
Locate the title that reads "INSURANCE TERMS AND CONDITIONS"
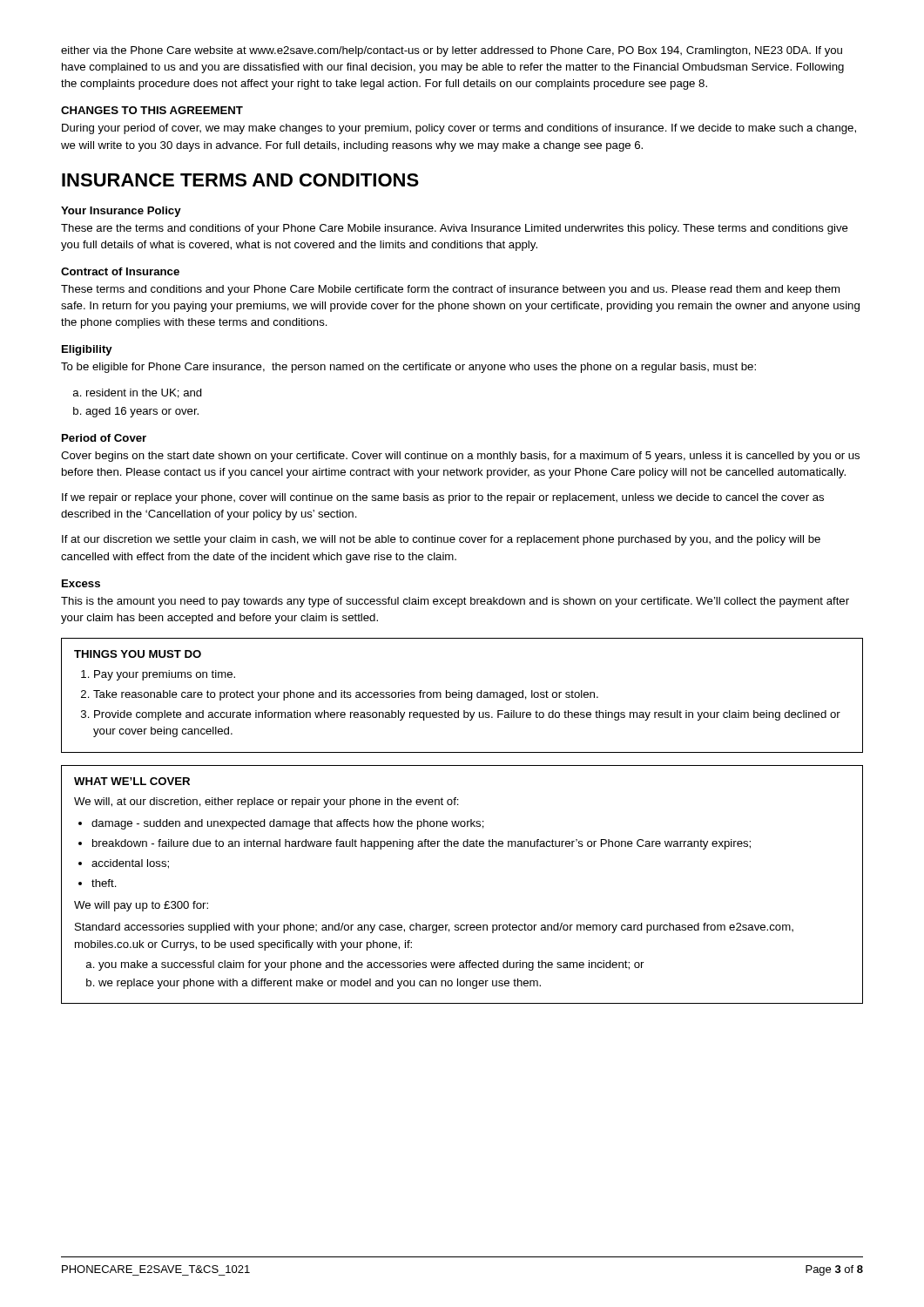240,180
